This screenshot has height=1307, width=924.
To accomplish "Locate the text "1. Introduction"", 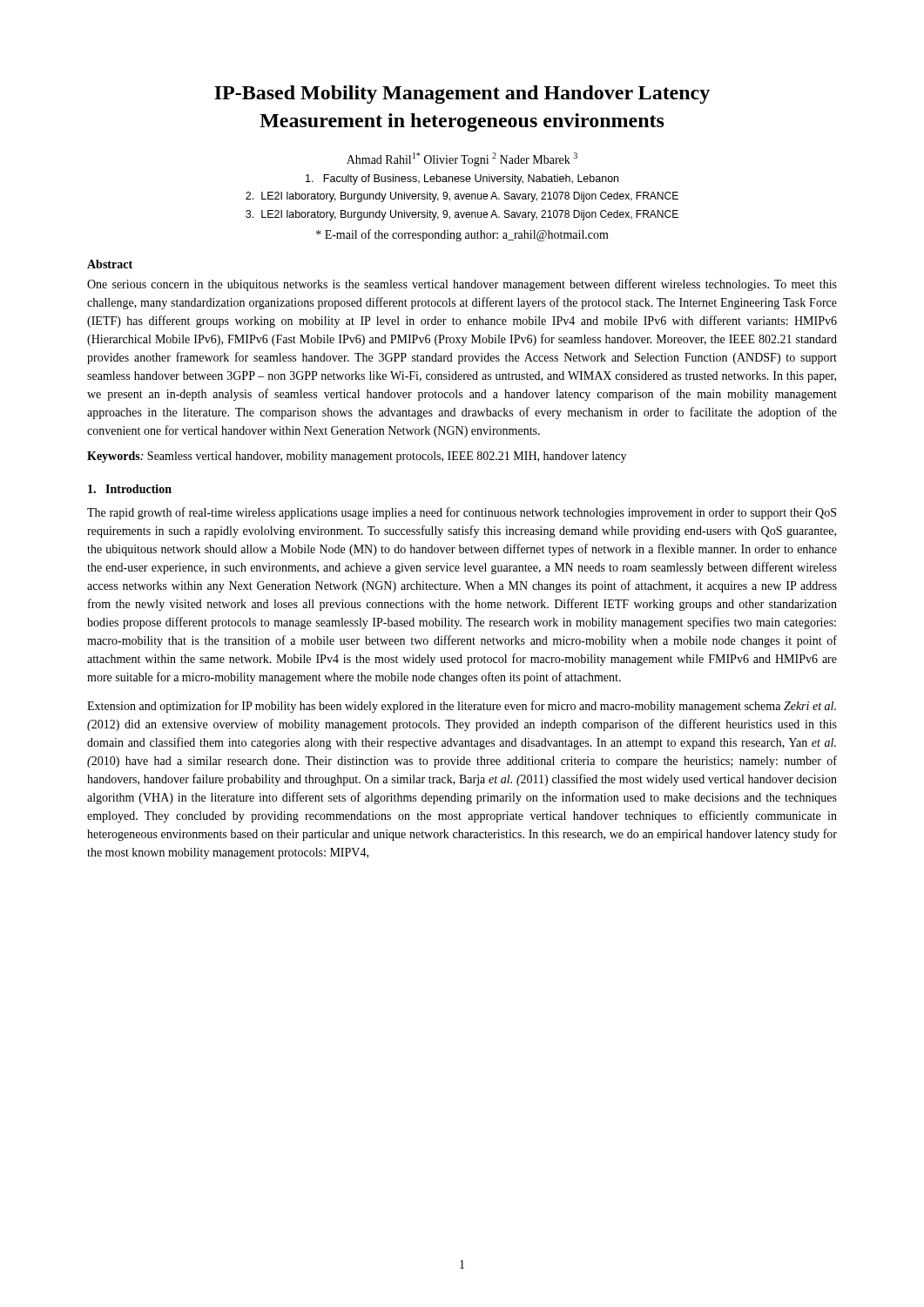I will 129,489.
